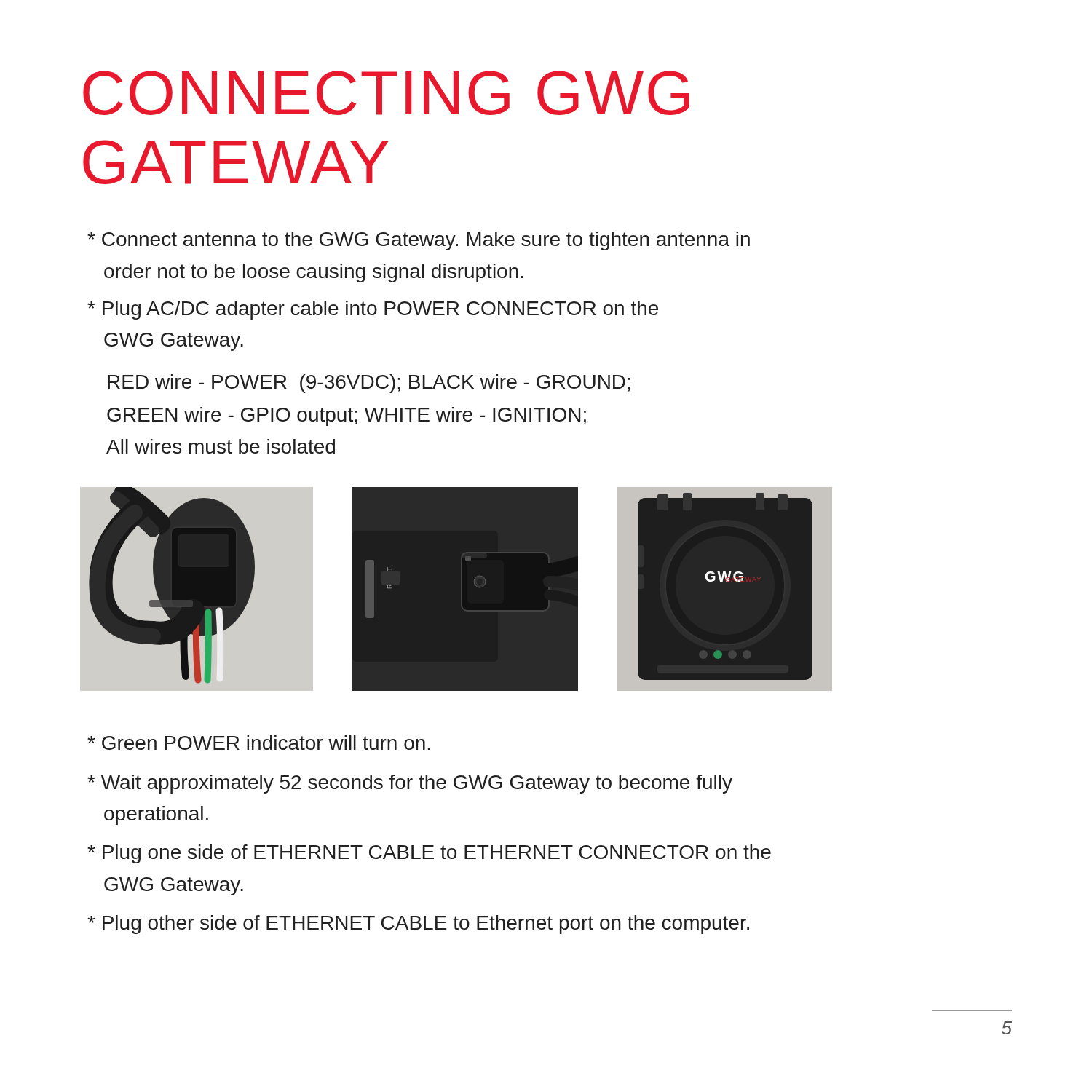
Task: Select the title that says "CONNECTING GWG GATEWAY"
Action: [x=388, y=127]
